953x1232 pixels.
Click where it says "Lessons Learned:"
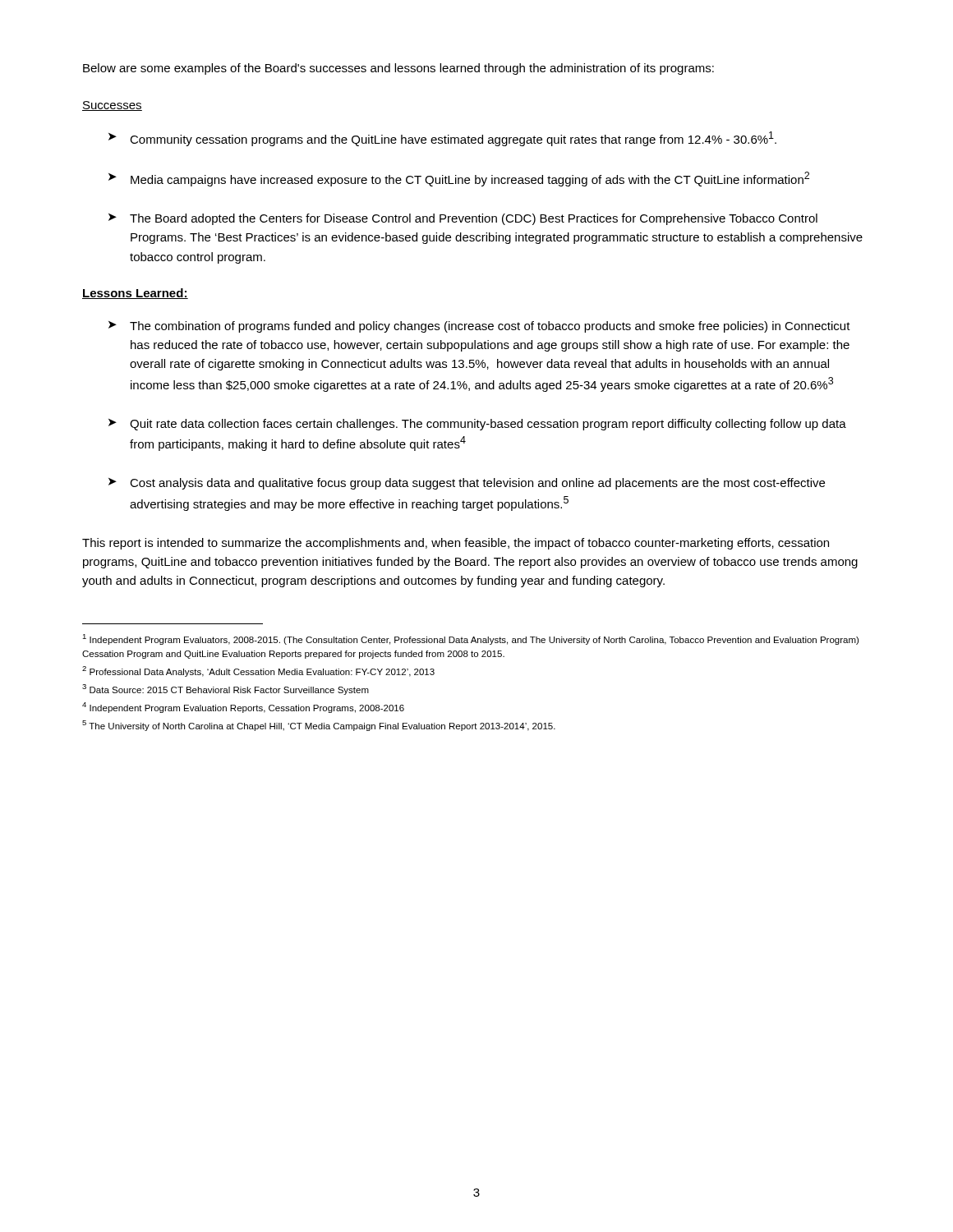[x=135, y=293]
